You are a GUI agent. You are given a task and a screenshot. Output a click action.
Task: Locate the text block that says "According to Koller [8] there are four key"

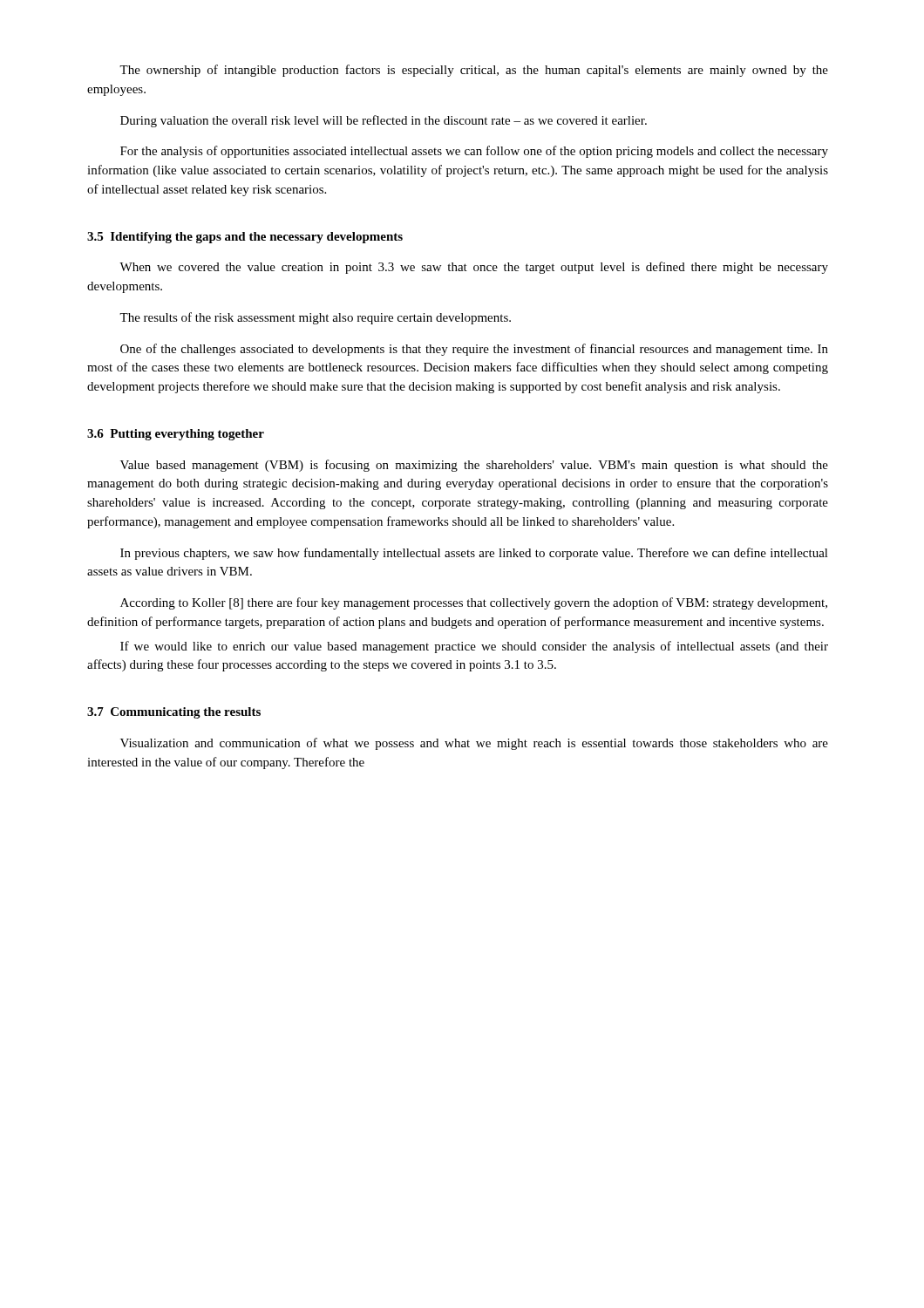[x=458, y=612]
